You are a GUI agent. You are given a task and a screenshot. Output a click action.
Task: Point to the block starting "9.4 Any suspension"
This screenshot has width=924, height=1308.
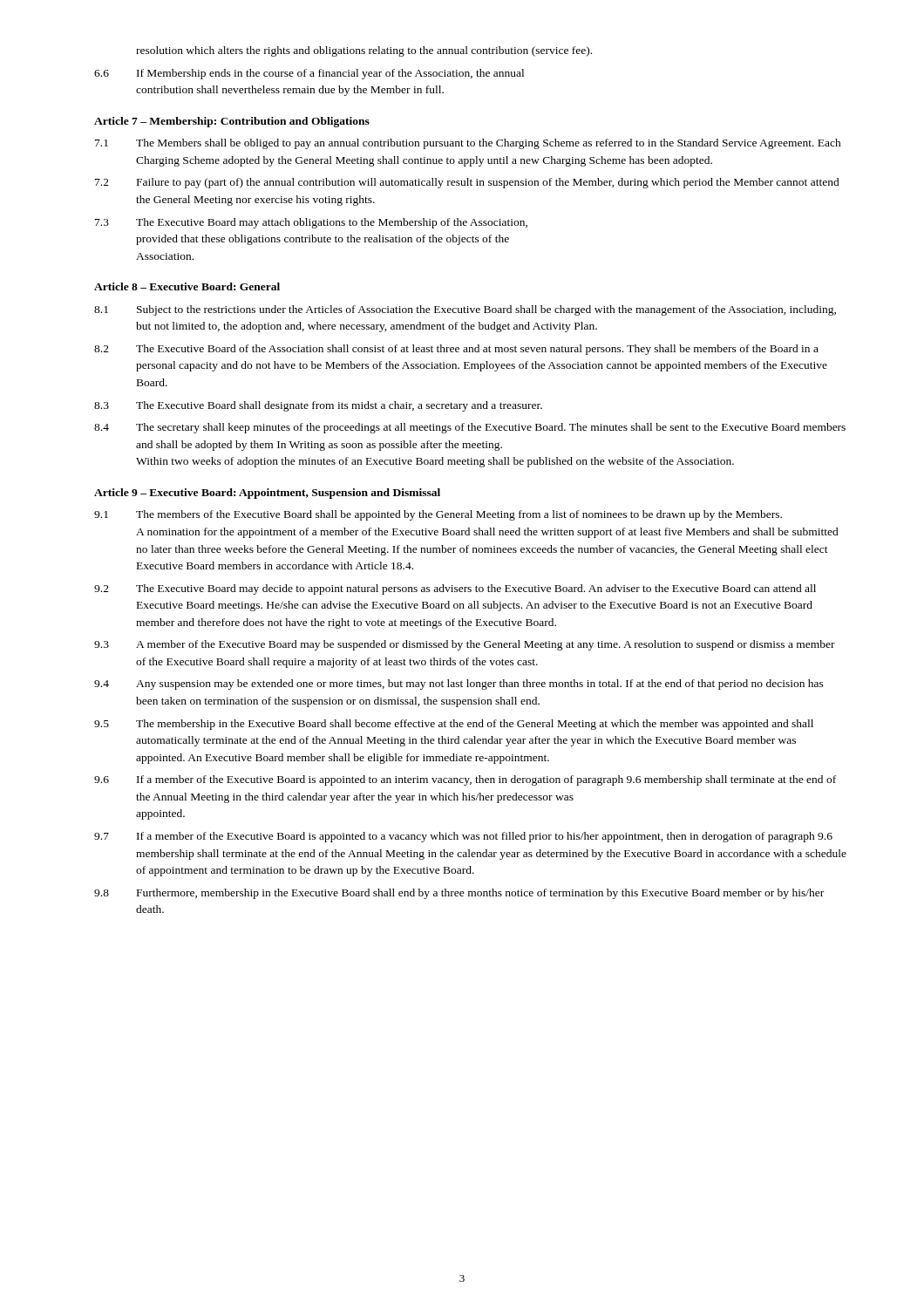point(471,692)
